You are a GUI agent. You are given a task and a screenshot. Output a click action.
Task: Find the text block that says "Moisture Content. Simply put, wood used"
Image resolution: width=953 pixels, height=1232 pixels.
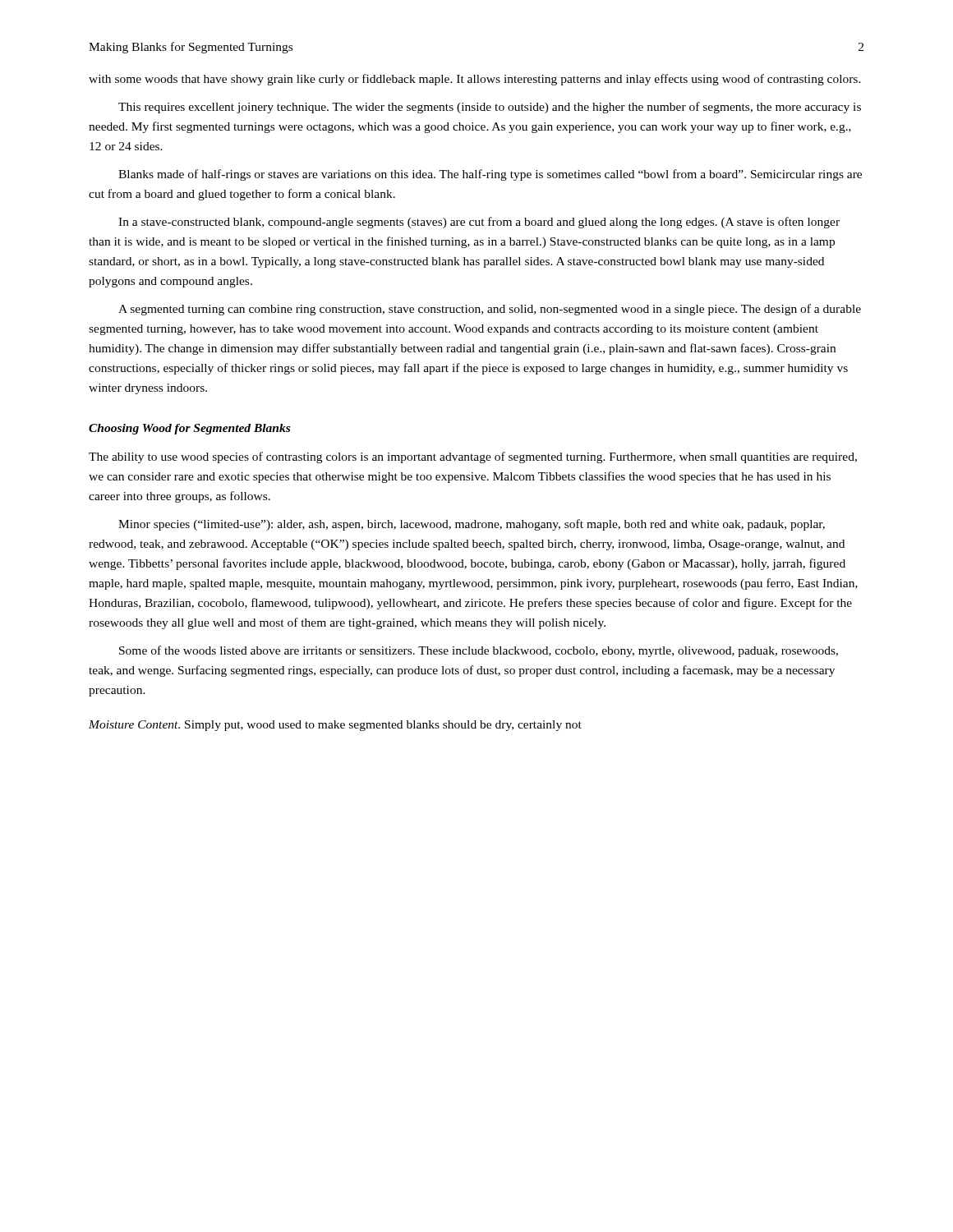[476, 725]
